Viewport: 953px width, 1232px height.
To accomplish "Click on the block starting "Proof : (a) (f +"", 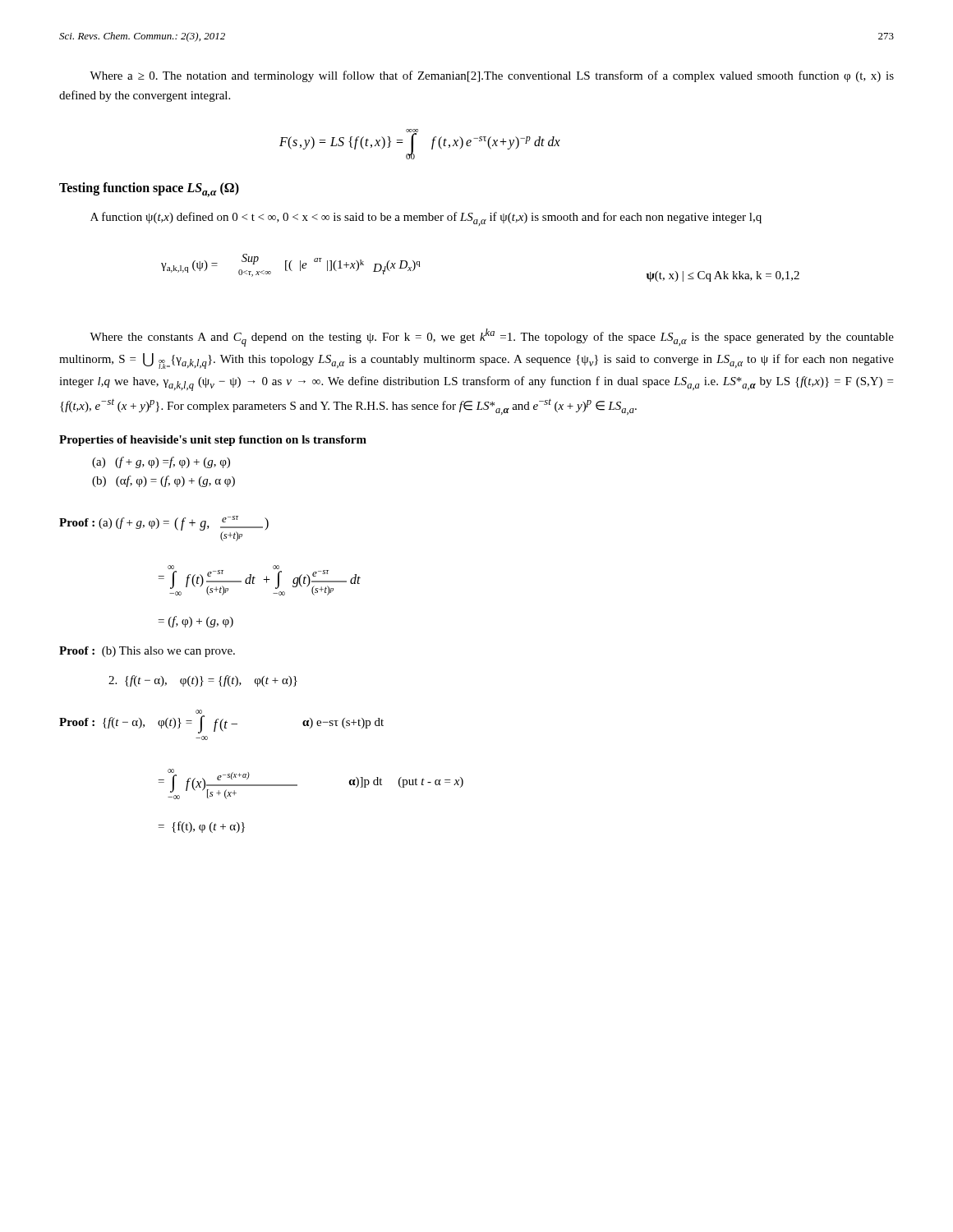I will coord(210,572).
